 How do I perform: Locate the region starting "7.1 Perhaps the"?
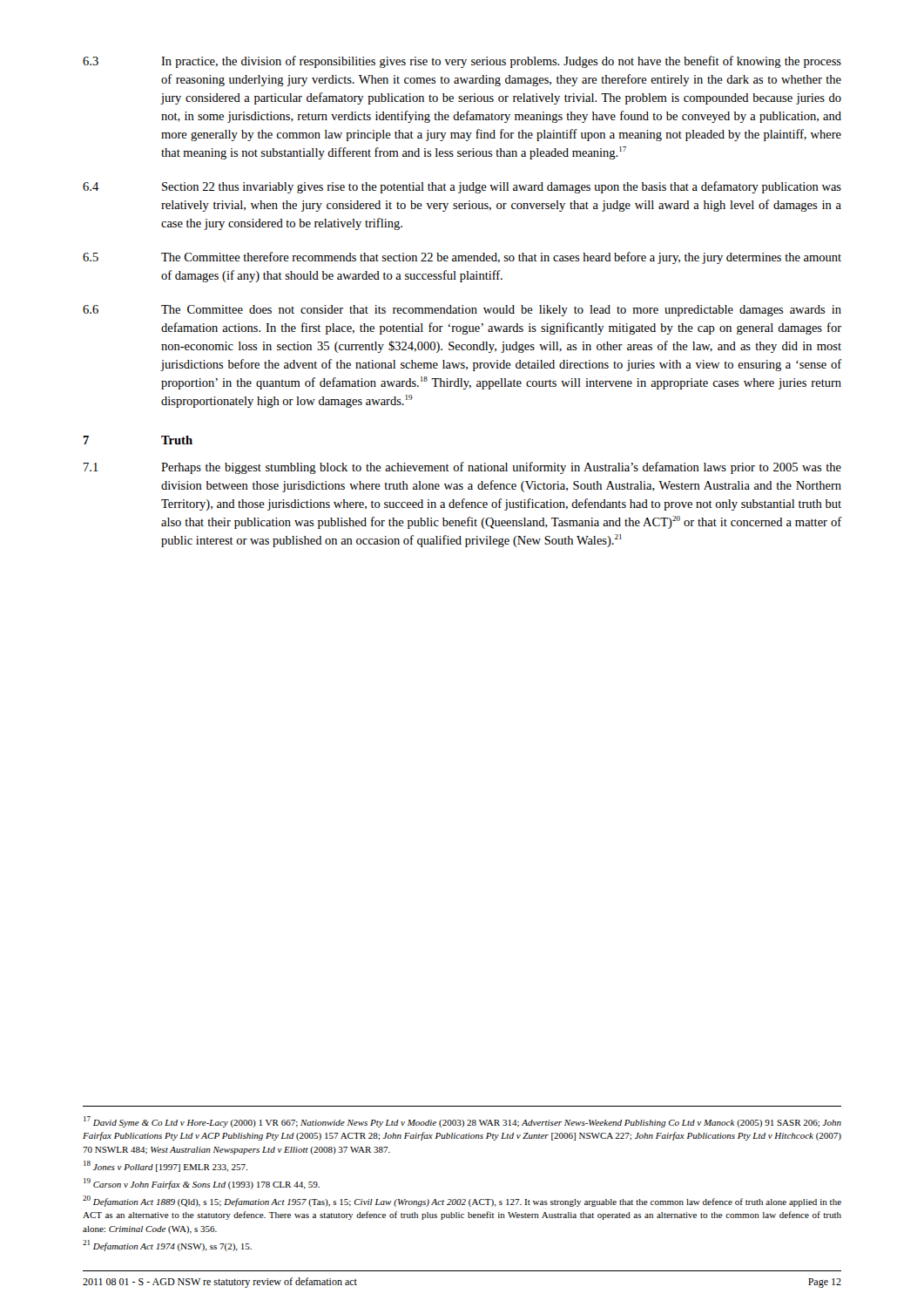(462, 504)
